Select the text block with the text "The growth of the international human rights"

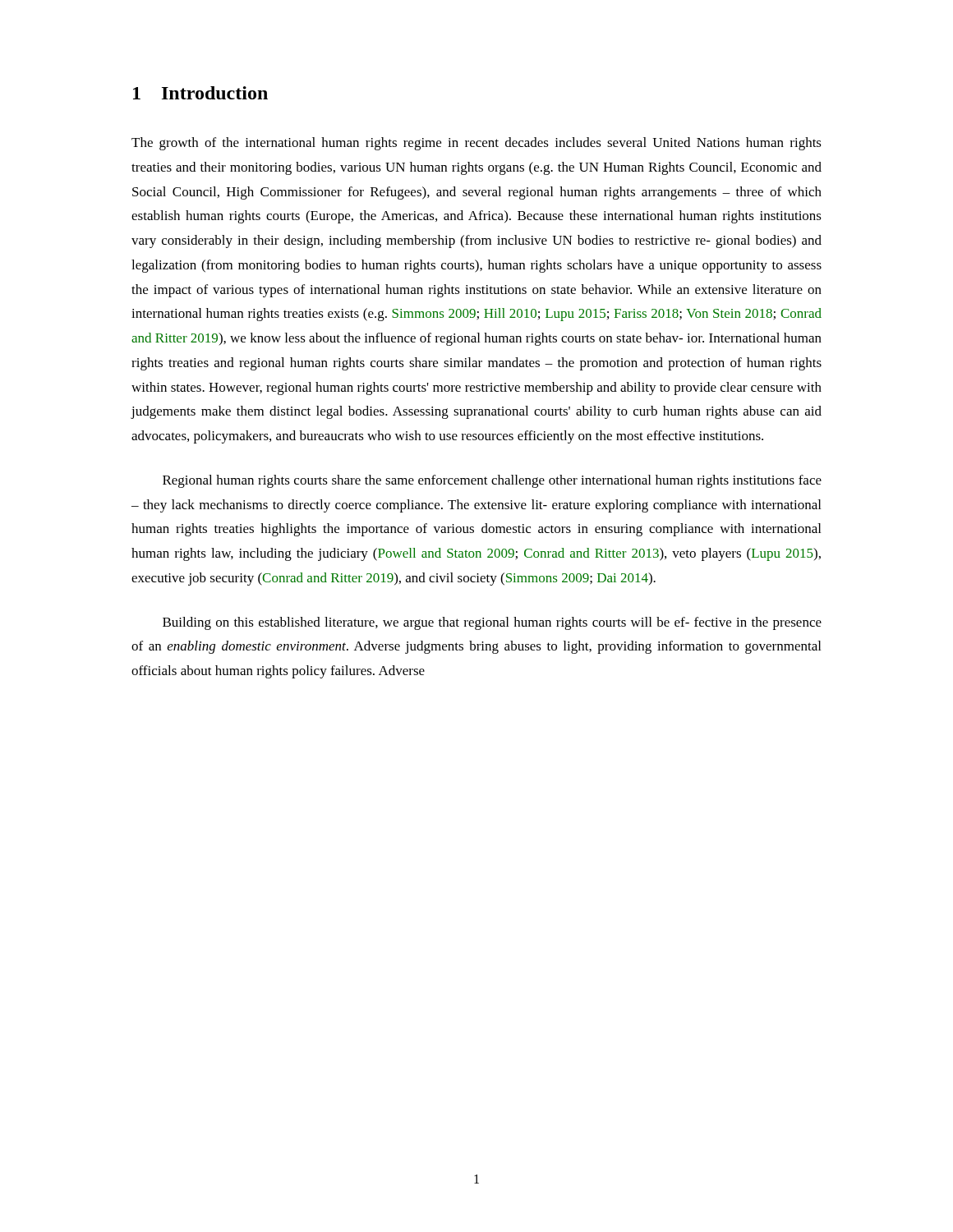tap(476, 289)
